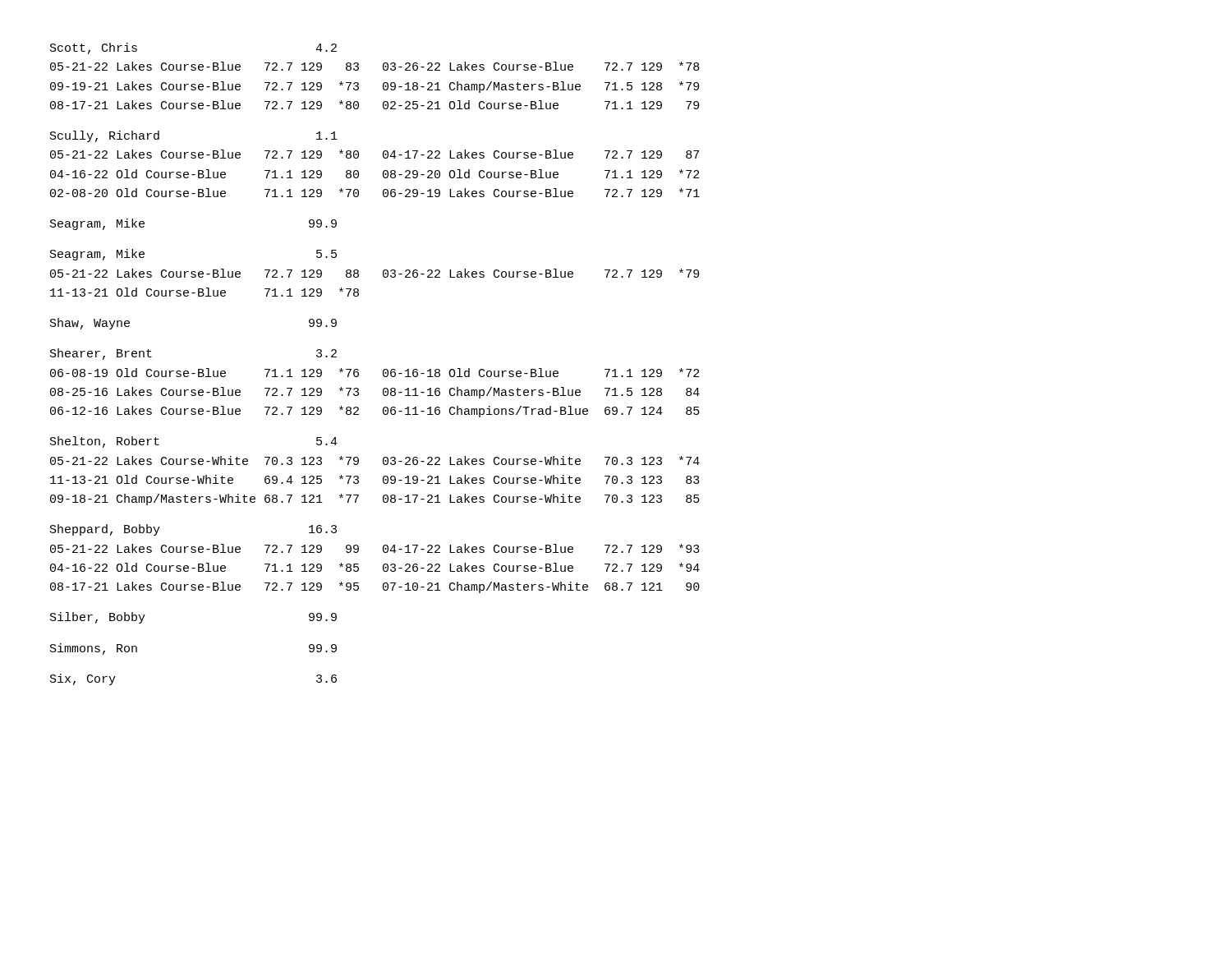The height and width of the screenshot is (953, 1232).
Task: Find the text starting "Simmons, Ron 99.9"
Action: tap(88, 649)
